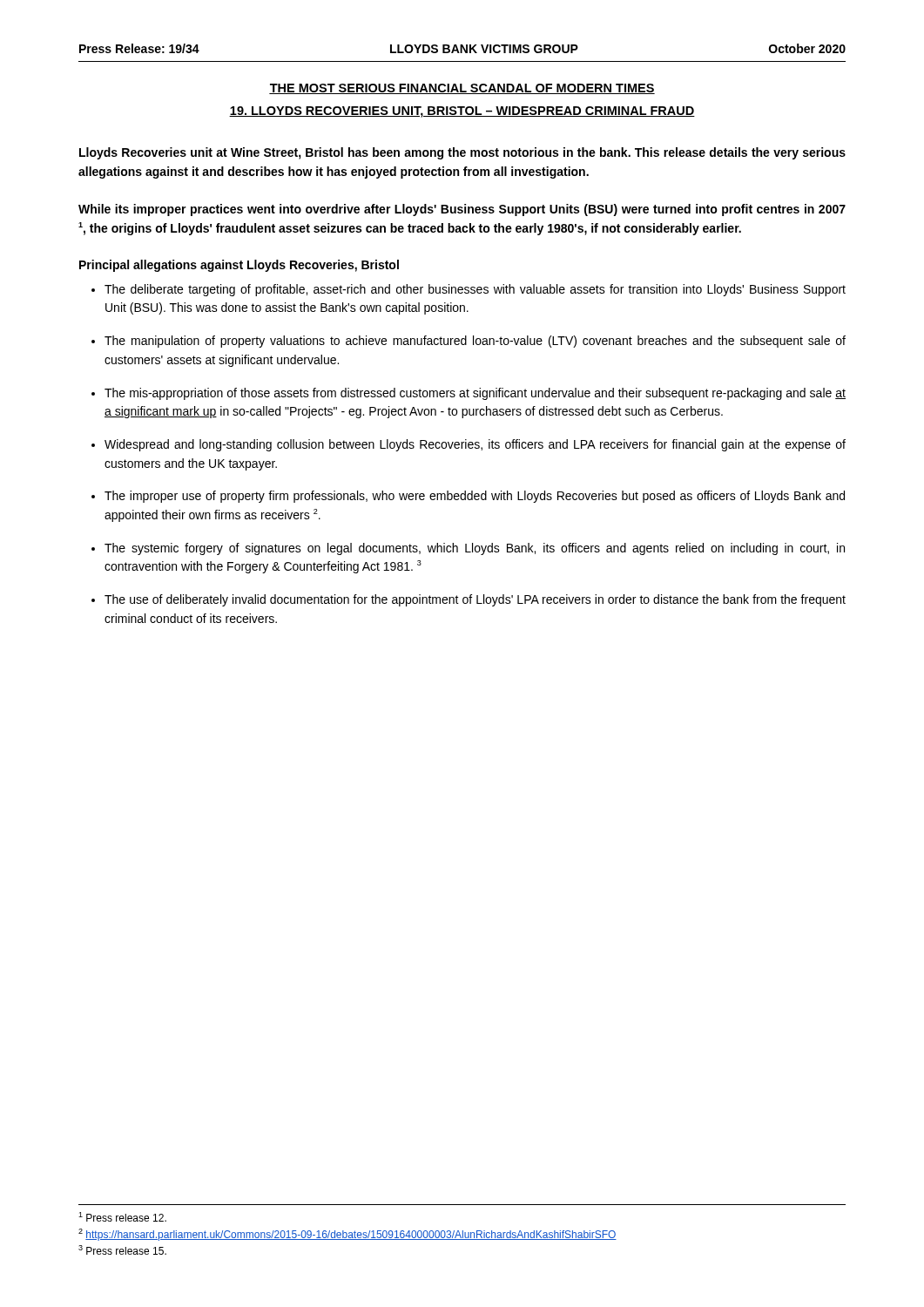Screen dimensions: 1307x924
Task: Locate the passage starting "The mis-appropriation of those assets"
Action: click(x=475, y=402)
